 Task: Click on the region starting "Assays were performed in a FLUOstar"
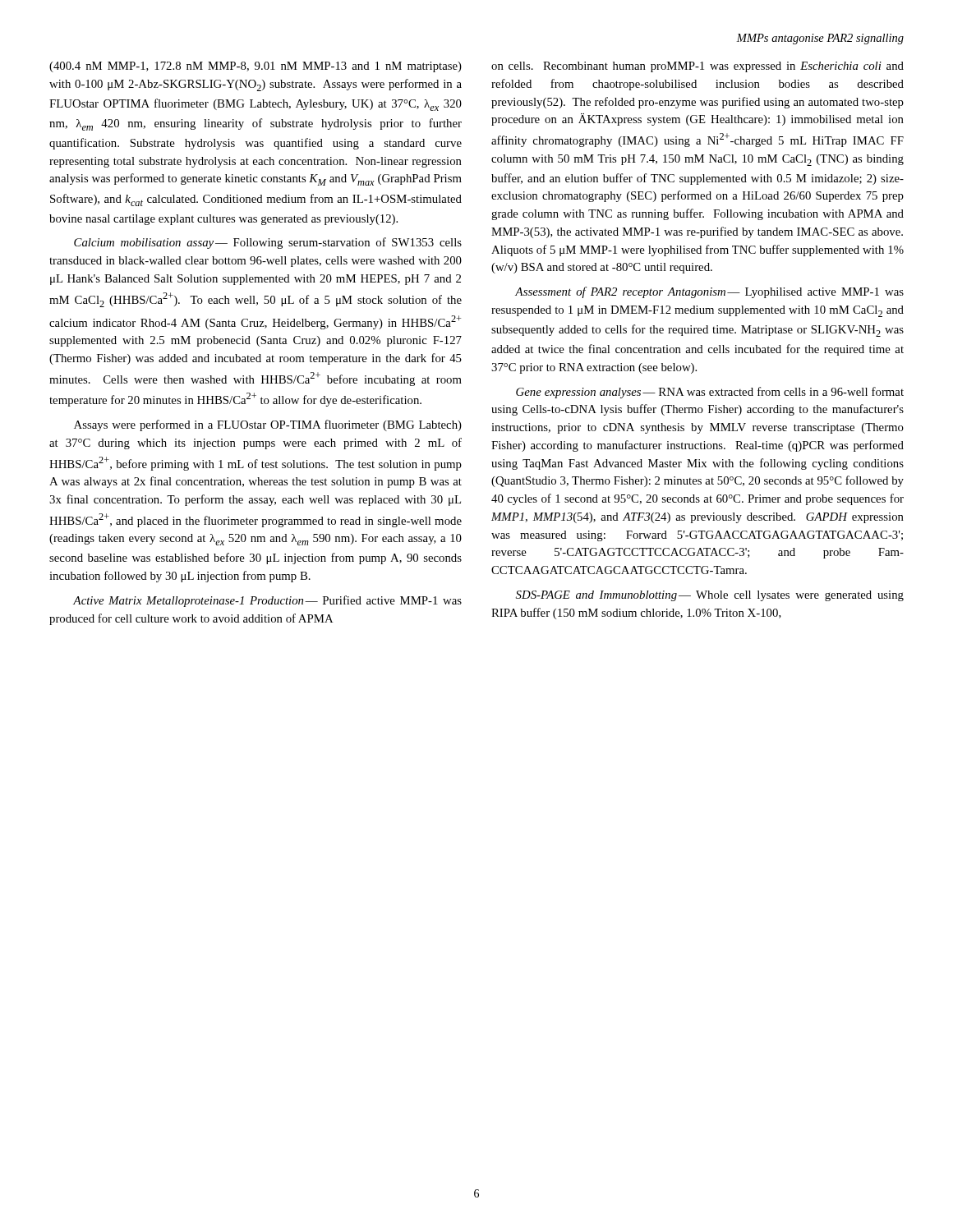click(x=255, y=501)
